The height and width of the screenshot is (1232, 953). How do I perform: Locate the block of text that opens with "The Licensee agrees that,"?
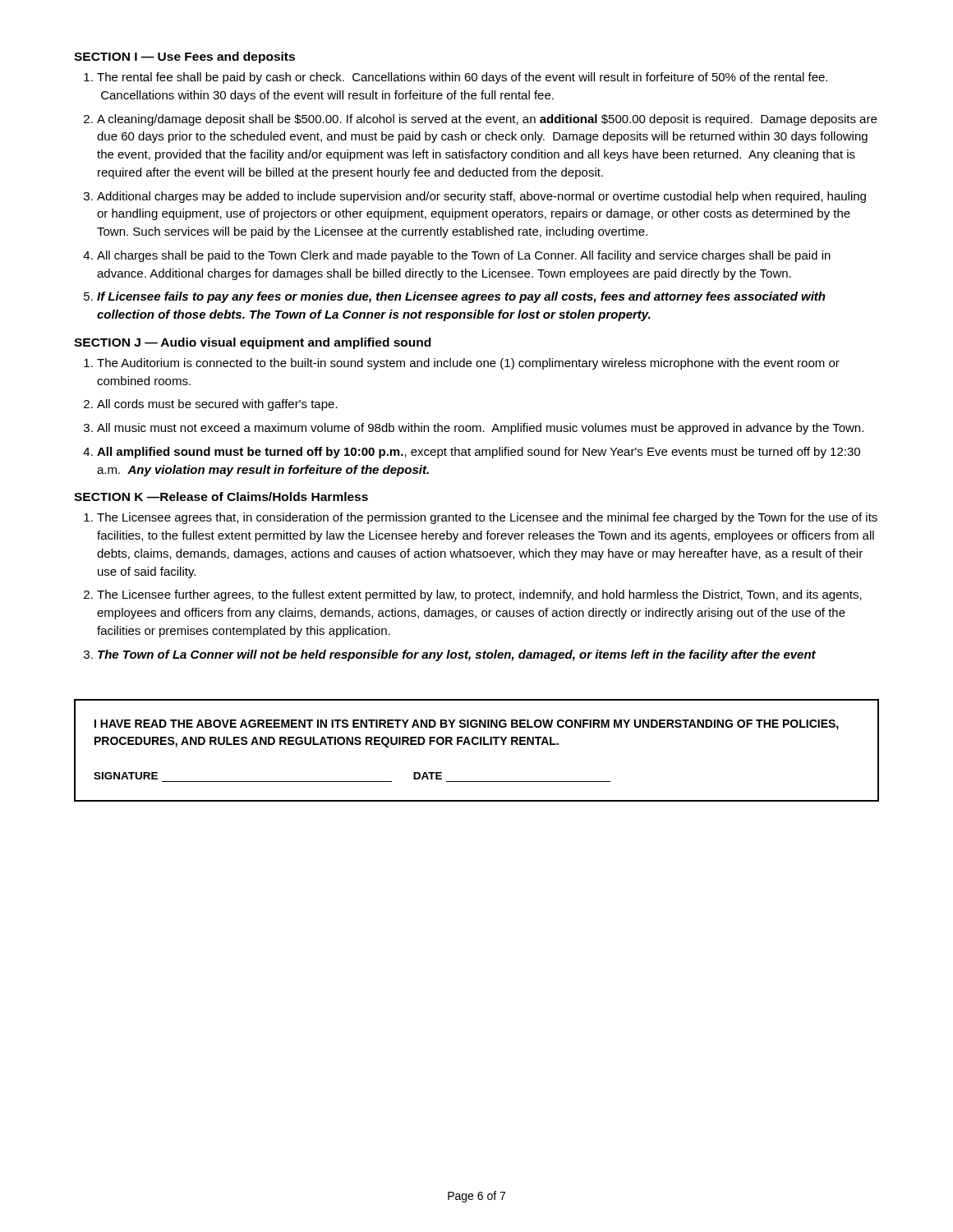coord(487,544)
